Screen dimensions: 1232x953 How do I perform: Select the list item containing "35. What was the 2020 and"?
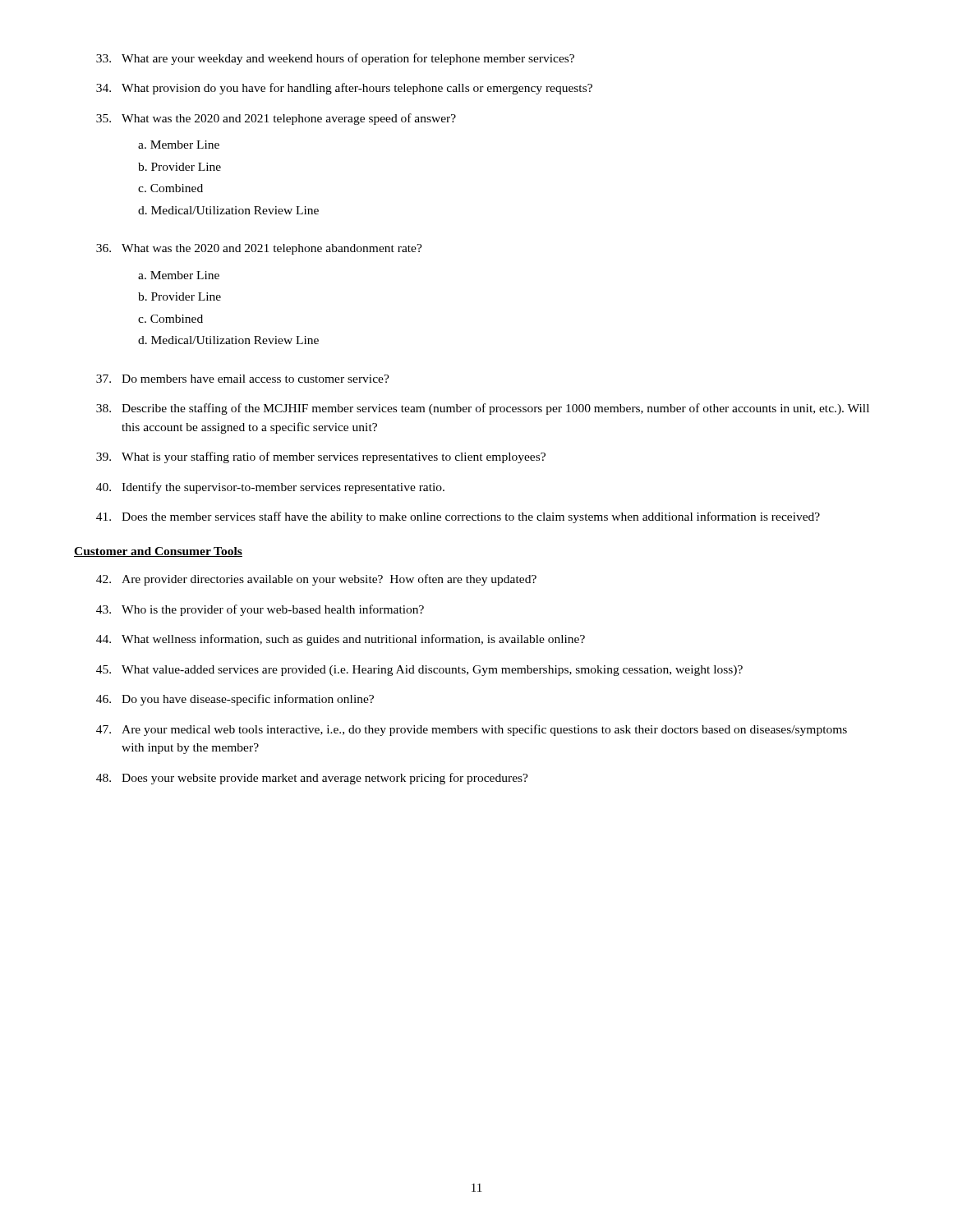[276, 119]
